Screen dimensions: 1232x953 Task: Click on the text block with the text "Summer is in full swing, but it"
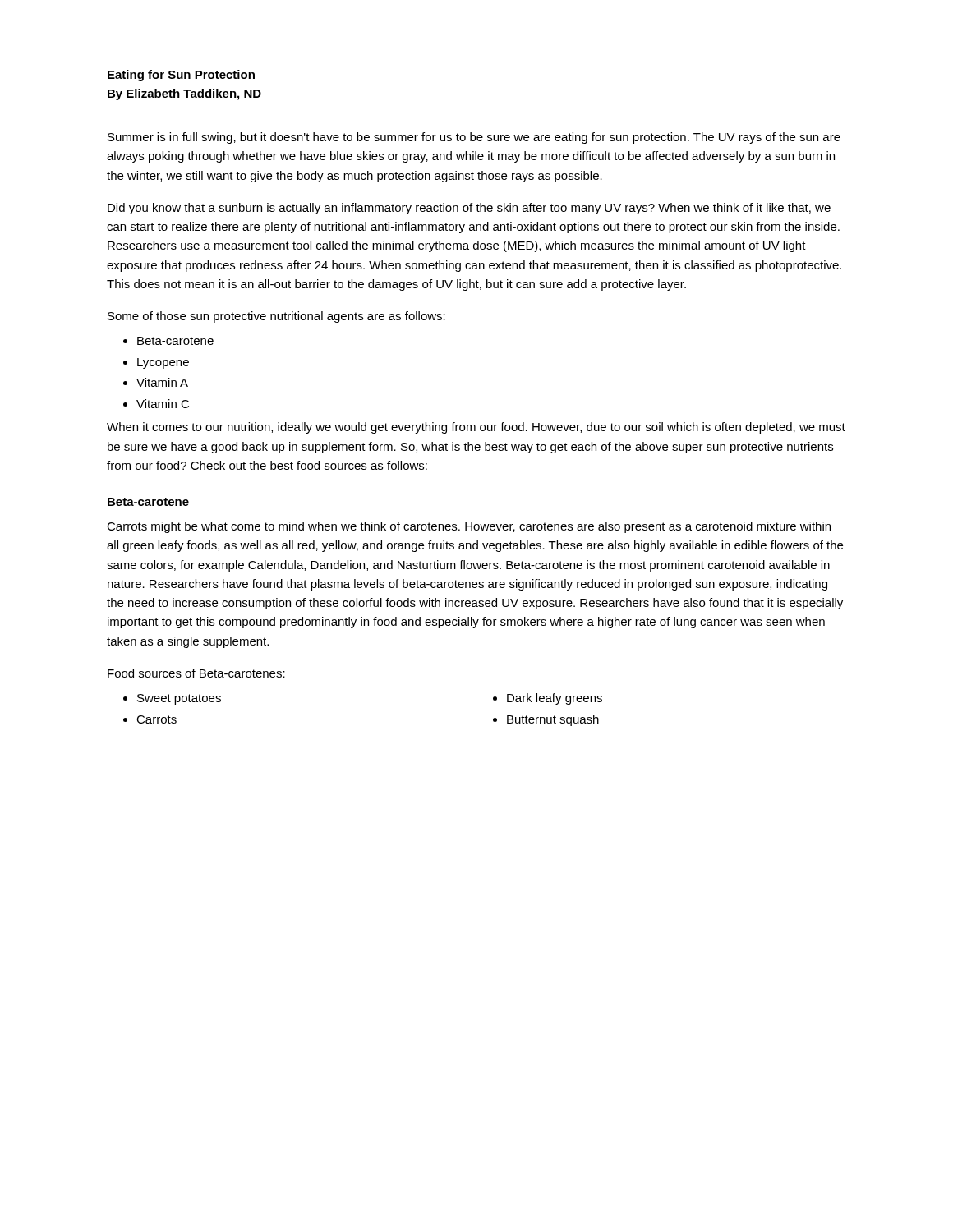(474, 156)
